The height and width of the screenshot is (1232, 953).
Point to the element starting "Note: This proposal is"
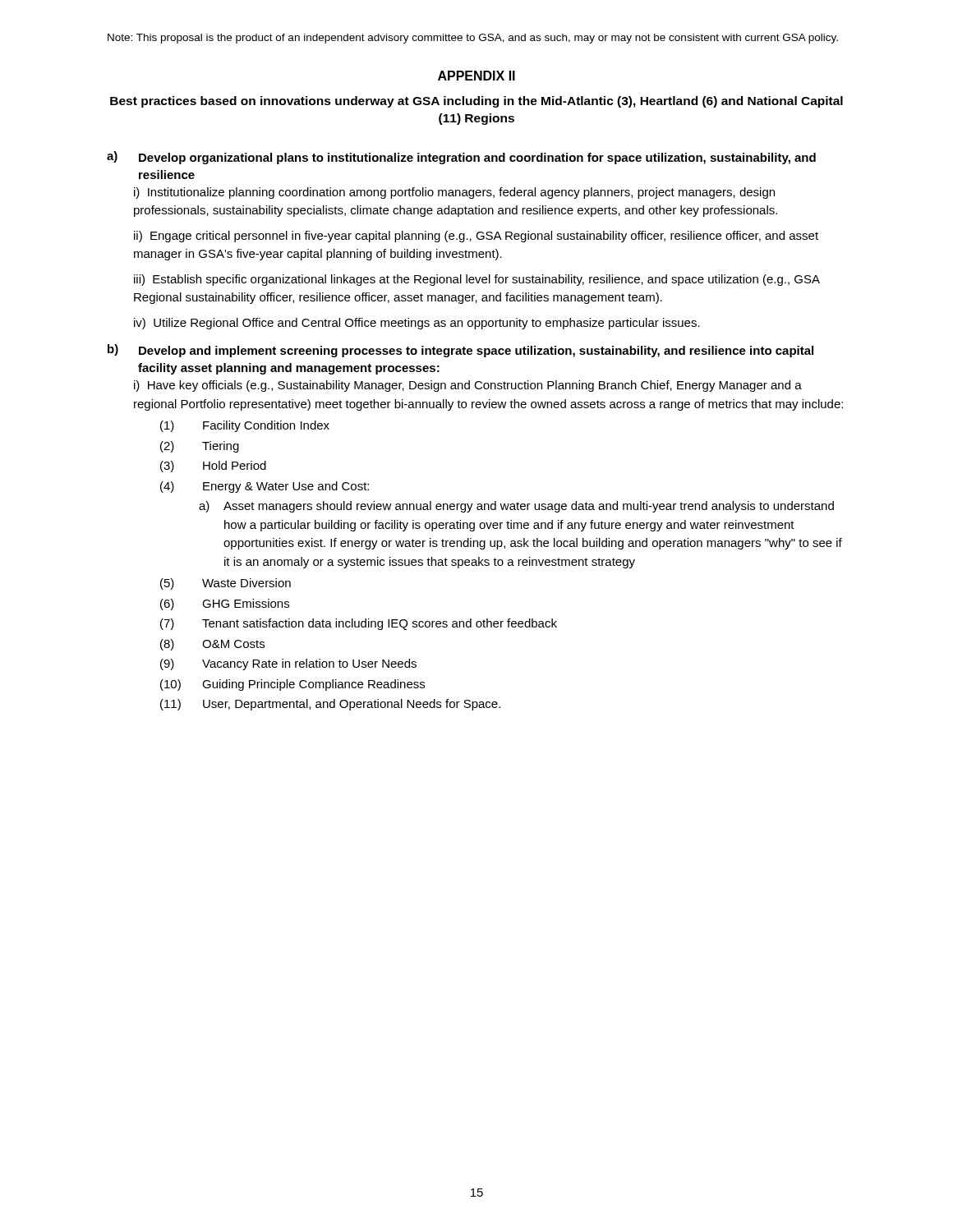473,37
